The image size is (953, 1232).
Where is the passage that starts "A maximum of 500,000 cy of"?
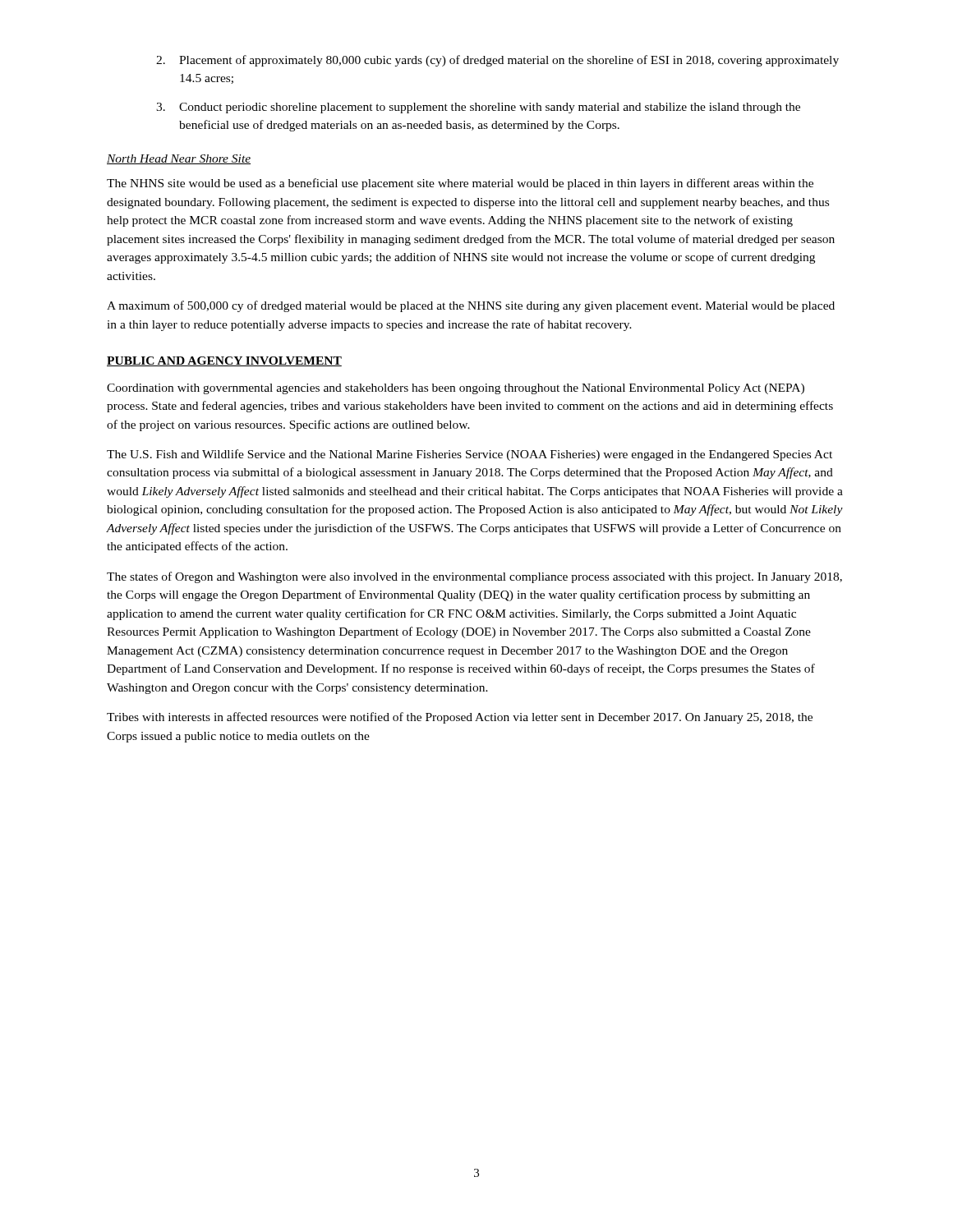tap(476, 315)
